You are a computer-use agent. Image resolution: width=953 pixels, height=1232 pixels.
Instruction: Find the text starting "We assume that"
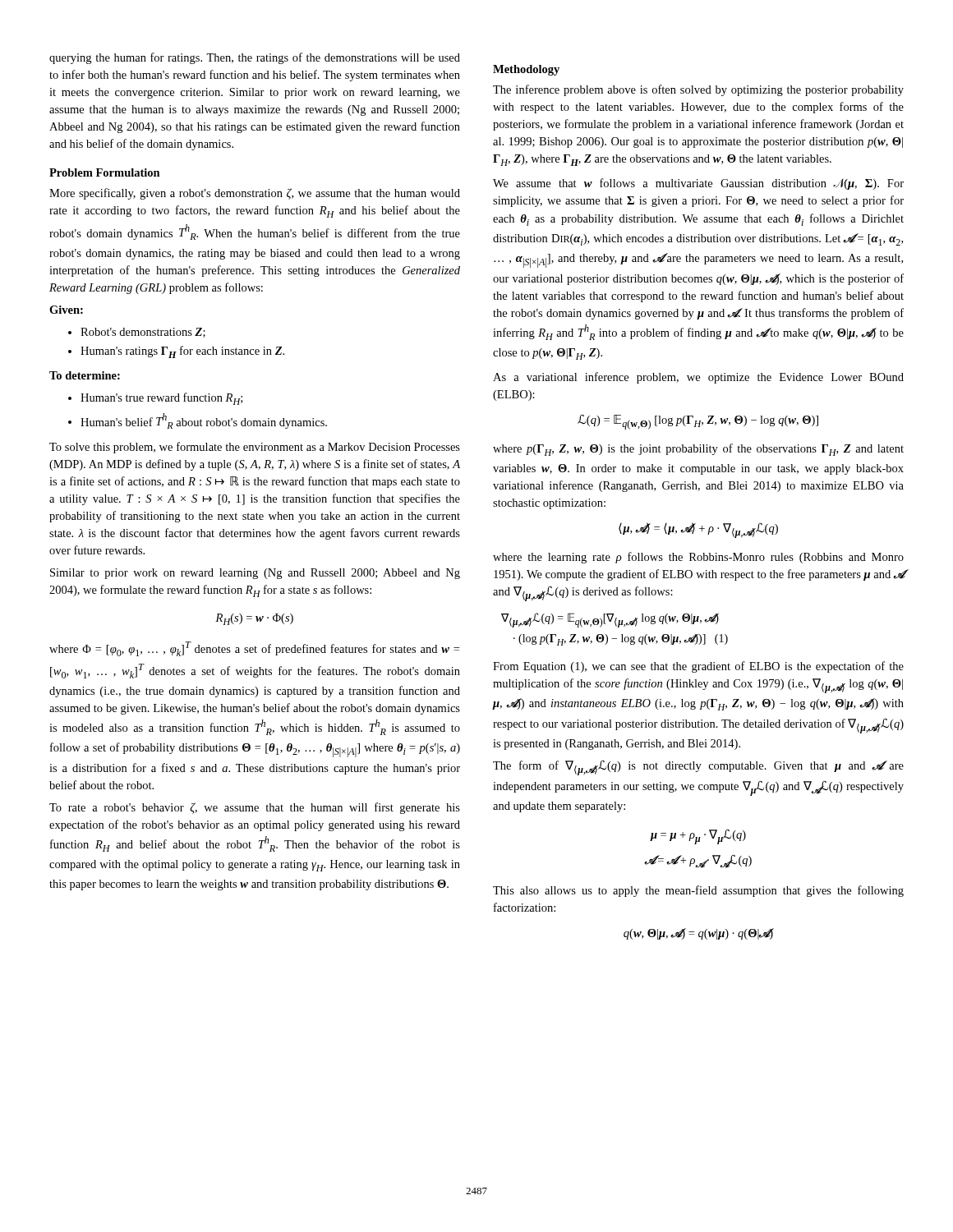click(698, 270)
